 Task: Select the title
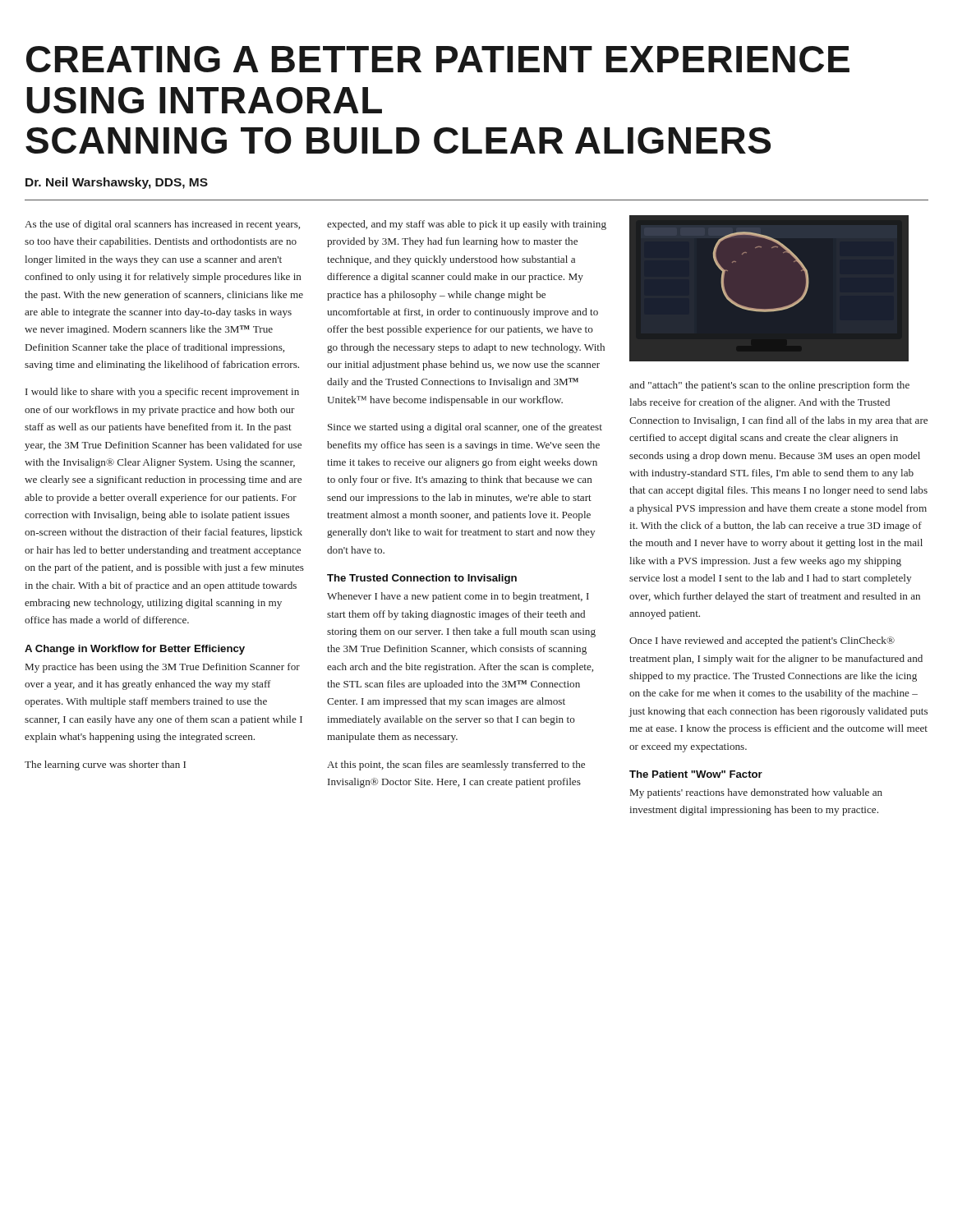[476, 101]
